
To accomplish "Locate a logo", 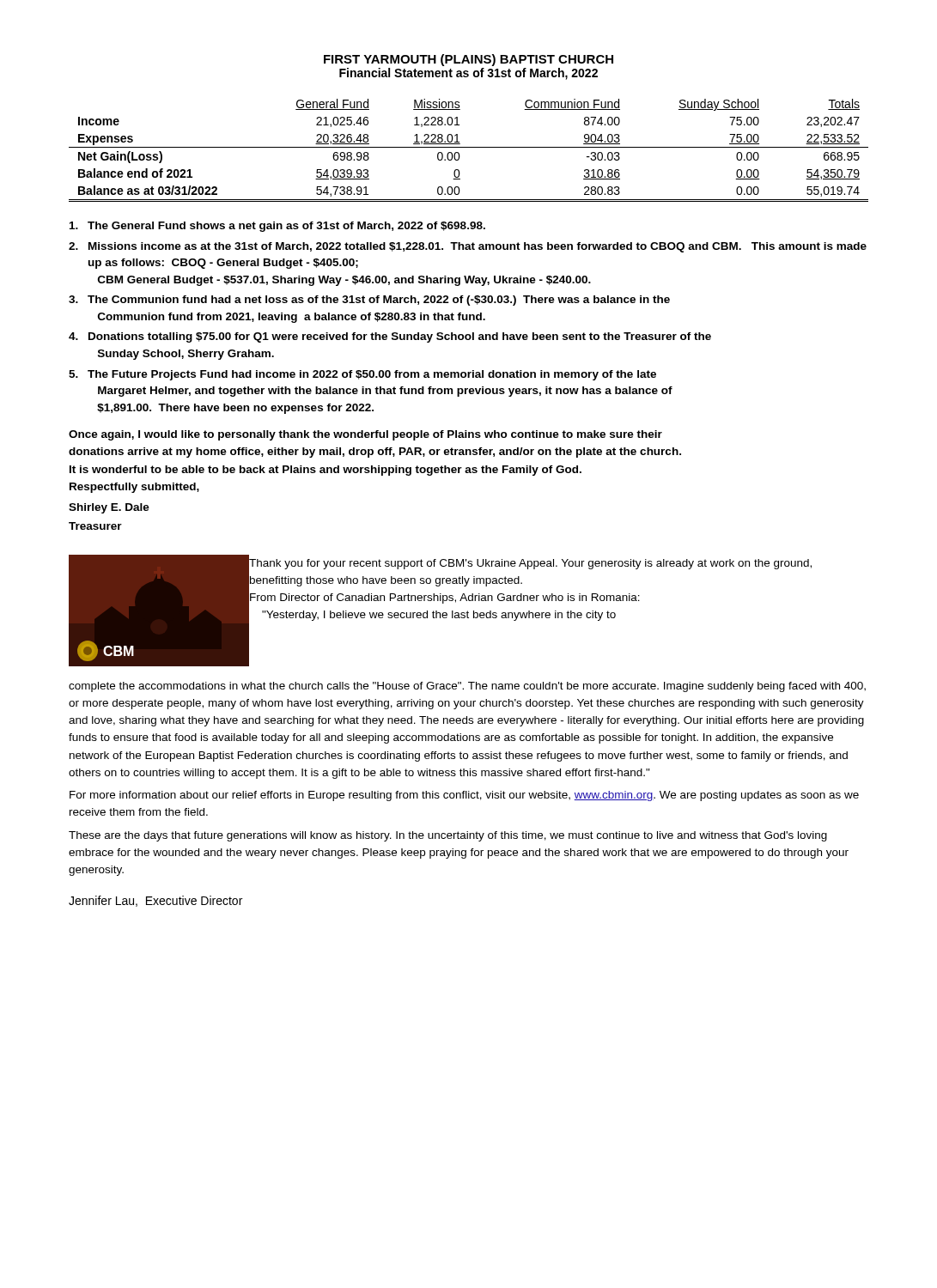I will (159, 612).
